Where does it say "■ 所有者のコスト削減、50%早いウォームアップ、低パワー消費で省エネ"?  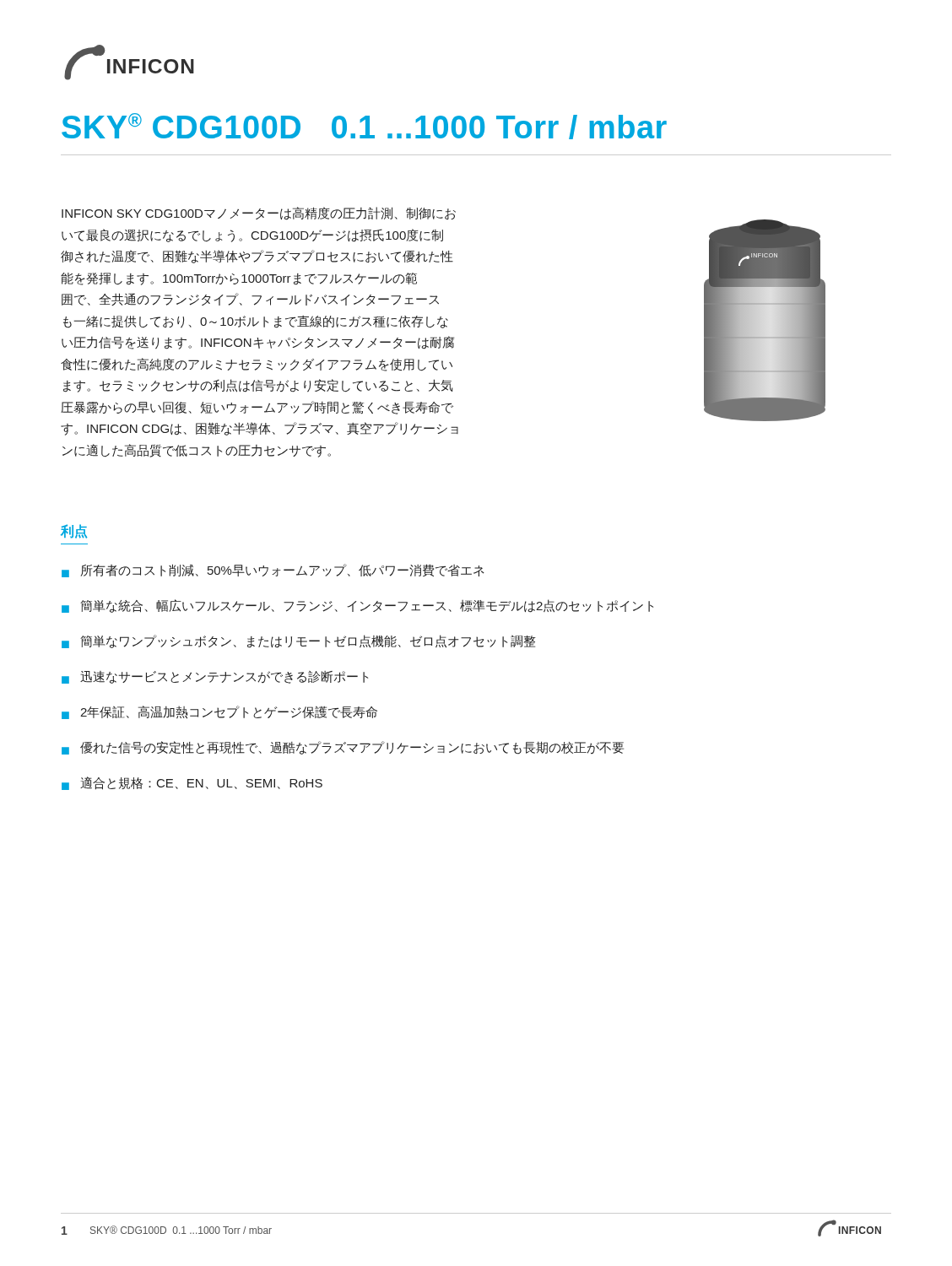point(273,573)
